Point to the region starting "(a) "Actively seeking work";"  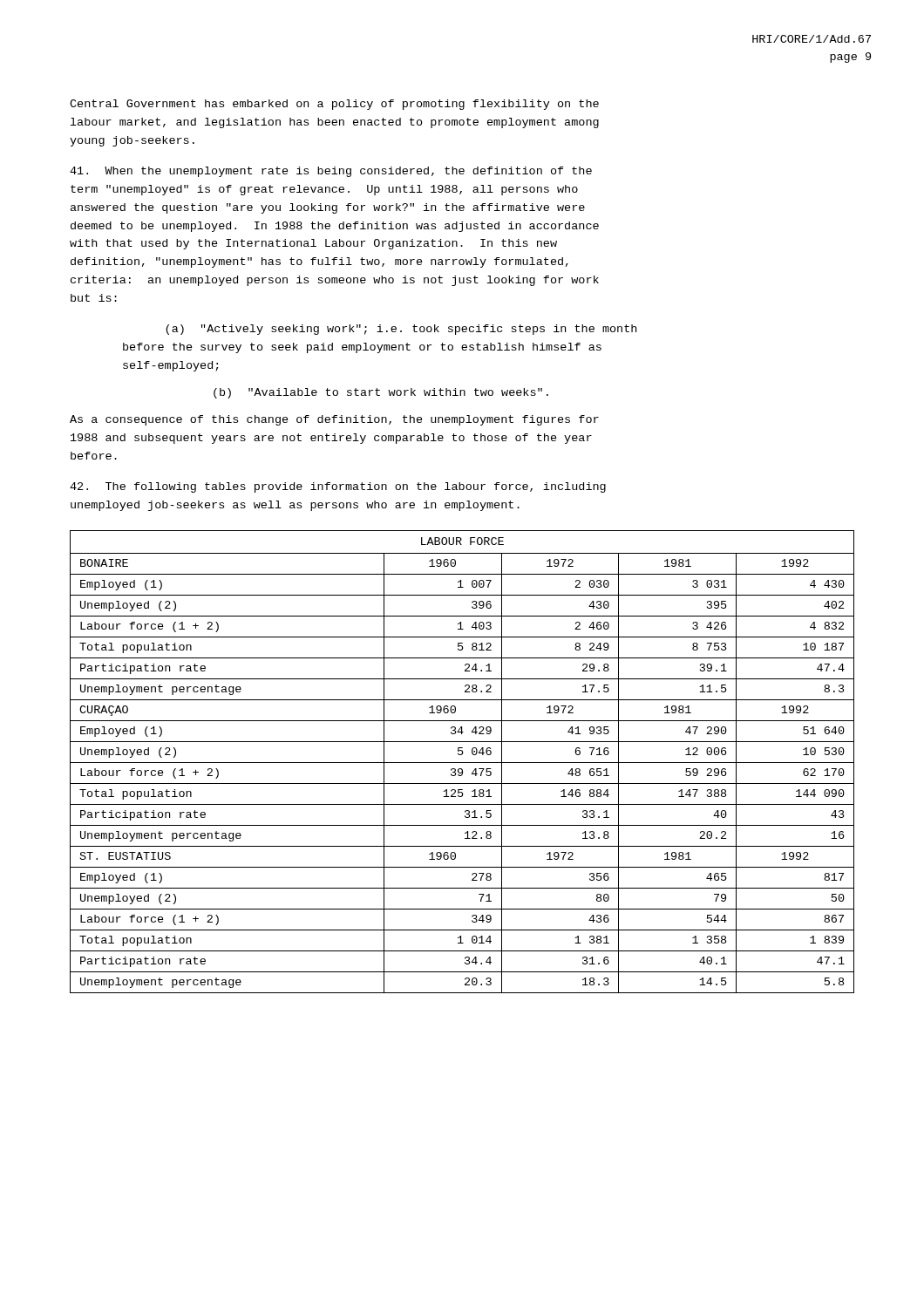(x=380, y=348)
